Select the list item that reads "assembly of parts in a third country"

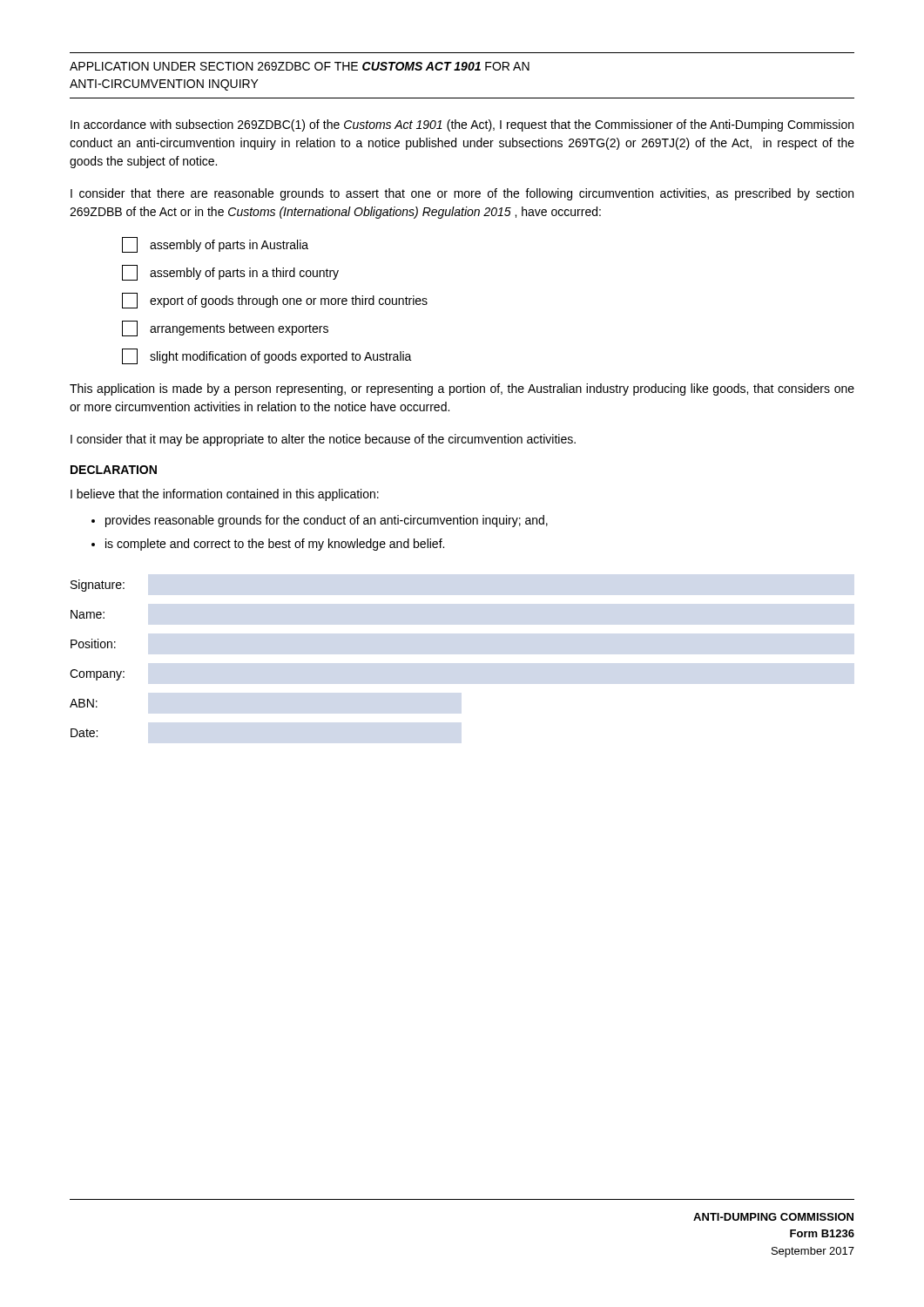pos(230,273)
